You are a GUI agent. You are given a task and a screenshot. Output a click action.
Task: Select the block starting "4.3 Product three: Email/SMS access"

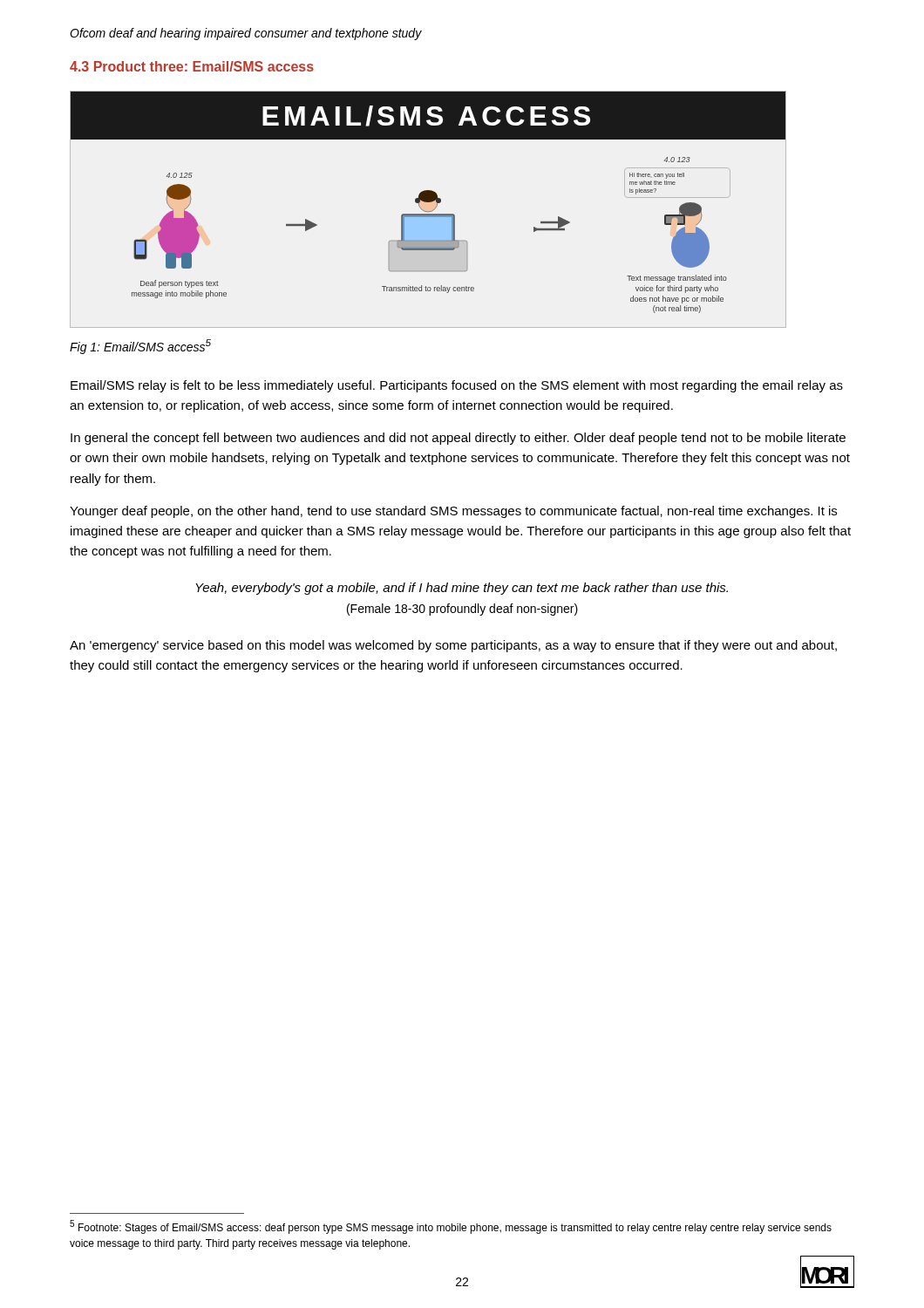(192, 67)
